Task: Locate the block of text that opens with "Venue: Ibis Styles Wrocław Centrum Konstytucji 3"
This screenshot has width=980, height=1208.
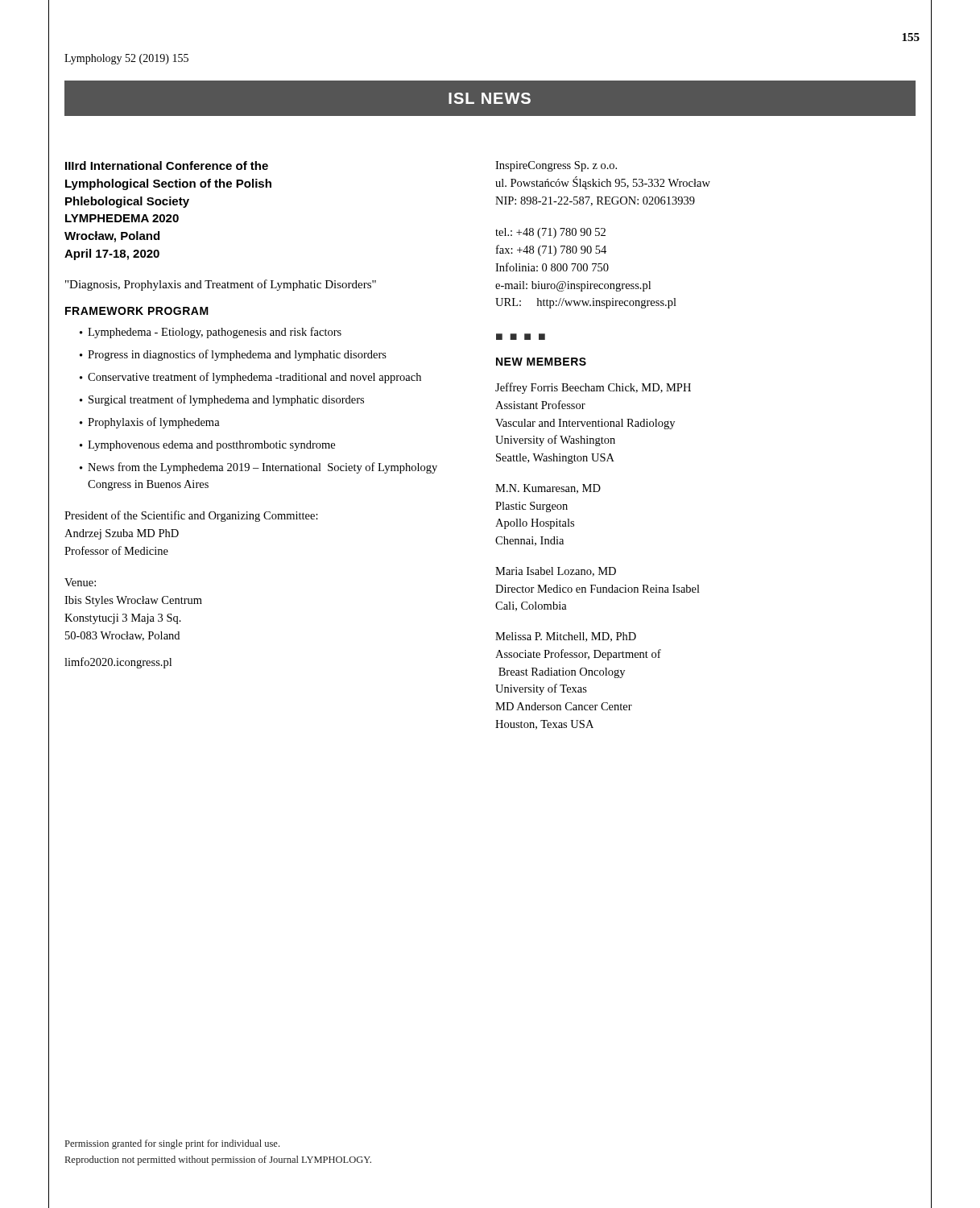Action: pyautogui.click(x=133, y=609)
